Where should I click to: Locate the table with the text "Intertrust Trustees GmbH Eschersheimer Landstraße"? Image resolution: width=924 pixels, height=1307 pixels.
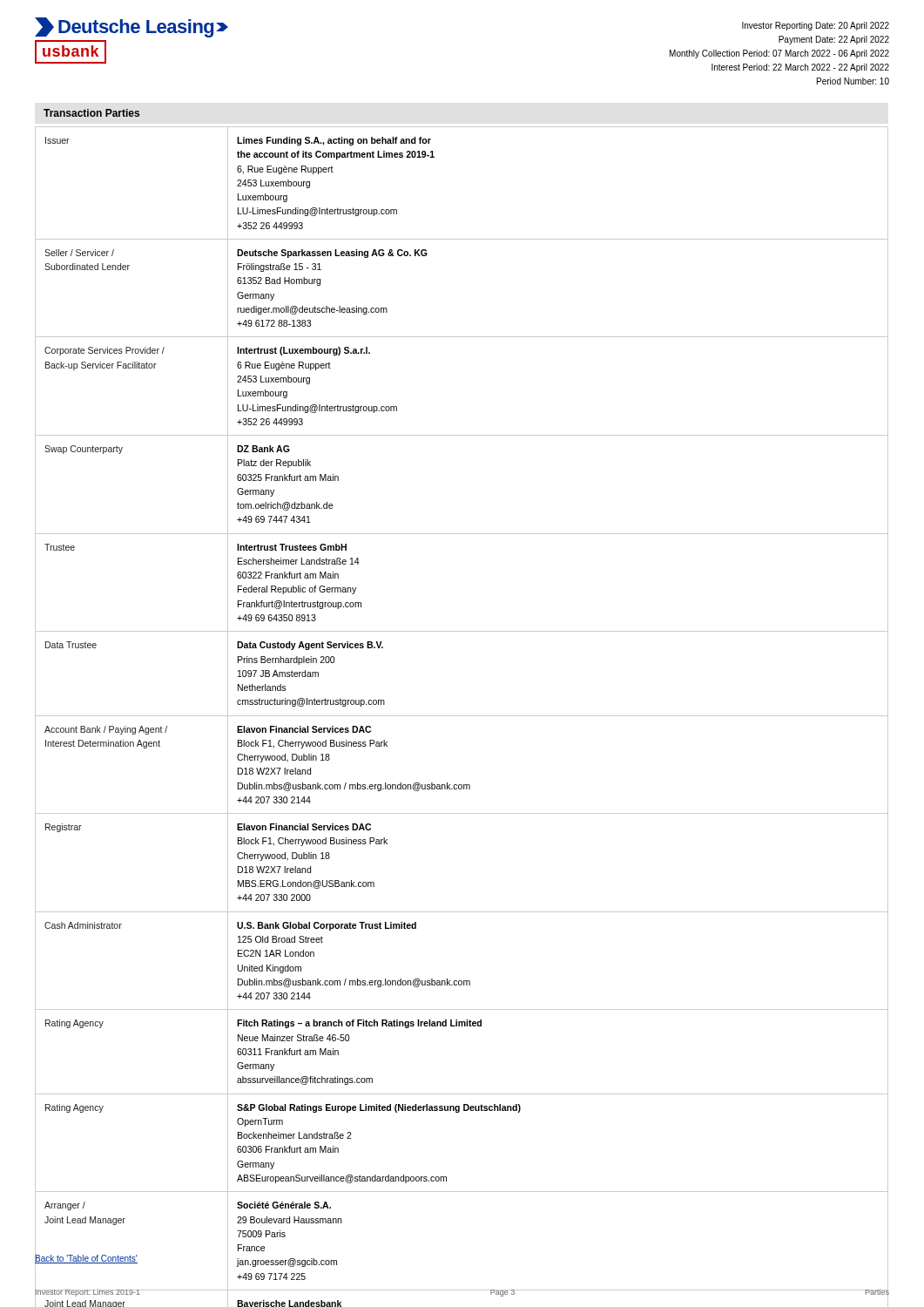tap(462, 717)
